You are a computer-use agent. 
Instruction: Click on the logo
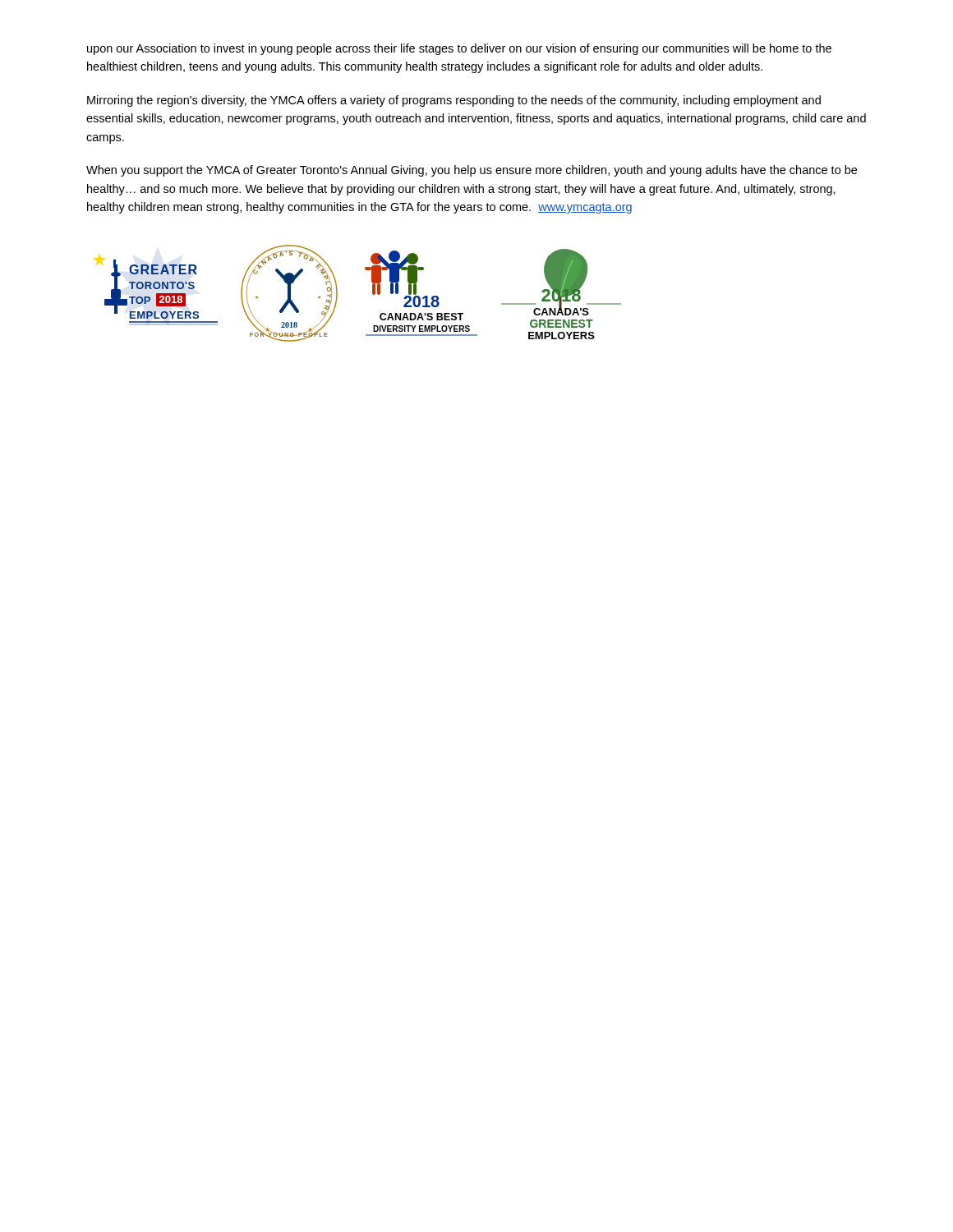(x=476, y=293)
